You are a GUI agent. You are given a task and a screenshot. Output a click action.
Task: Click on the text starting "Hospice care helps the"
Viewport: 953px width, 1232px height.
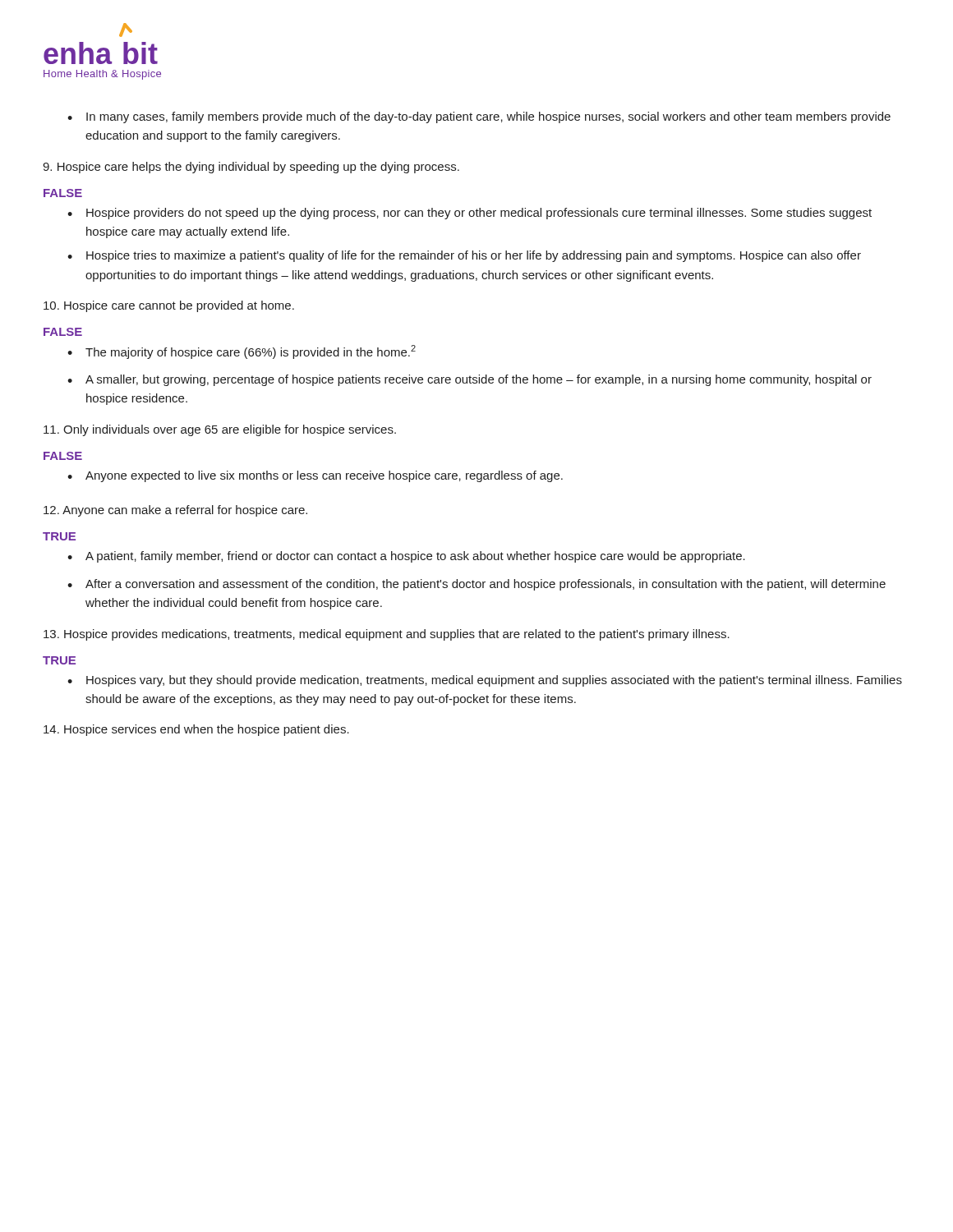click(251, 168)
